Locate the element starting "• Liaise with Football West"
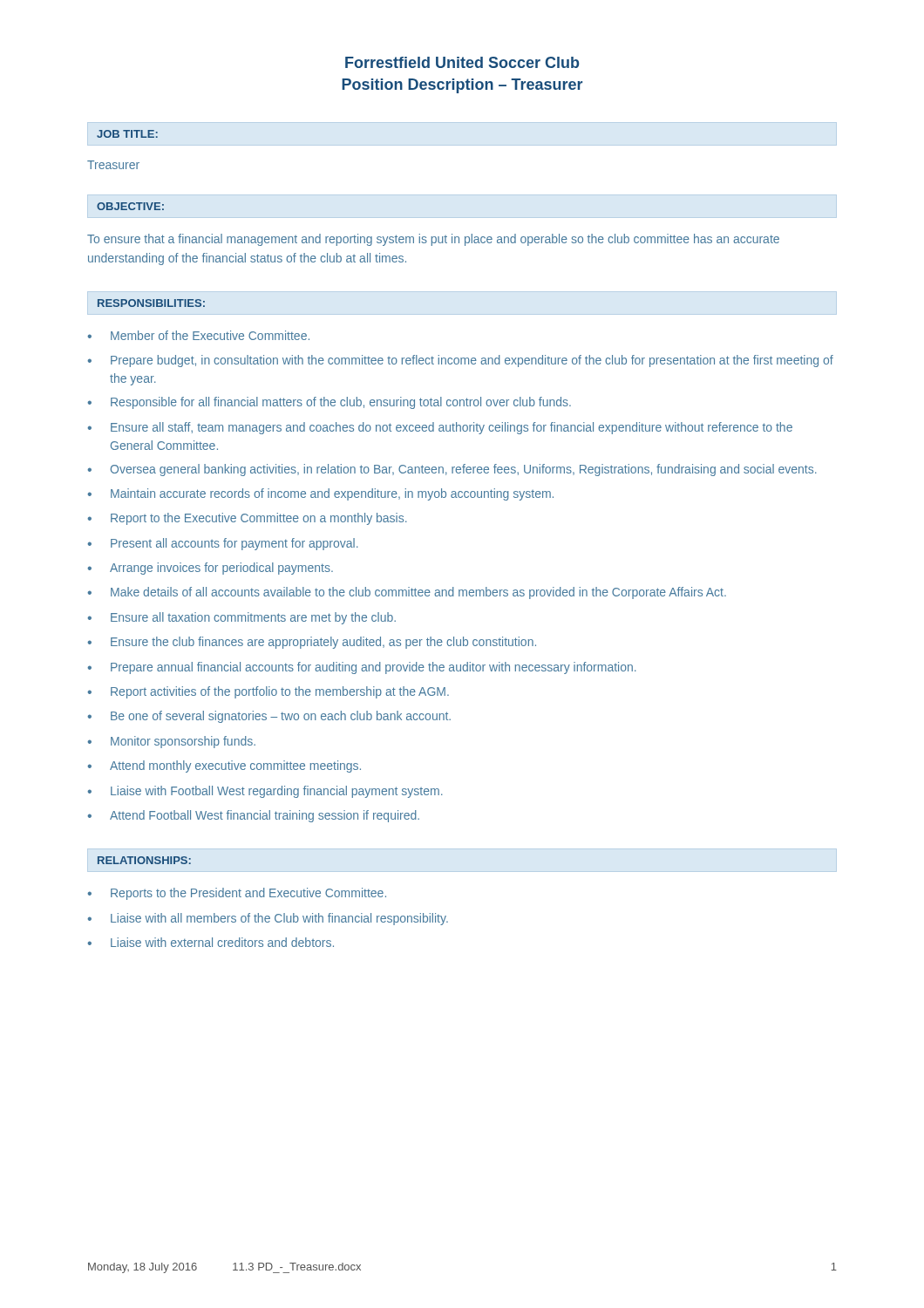The image size is (924, 1308). click(265, 792)
